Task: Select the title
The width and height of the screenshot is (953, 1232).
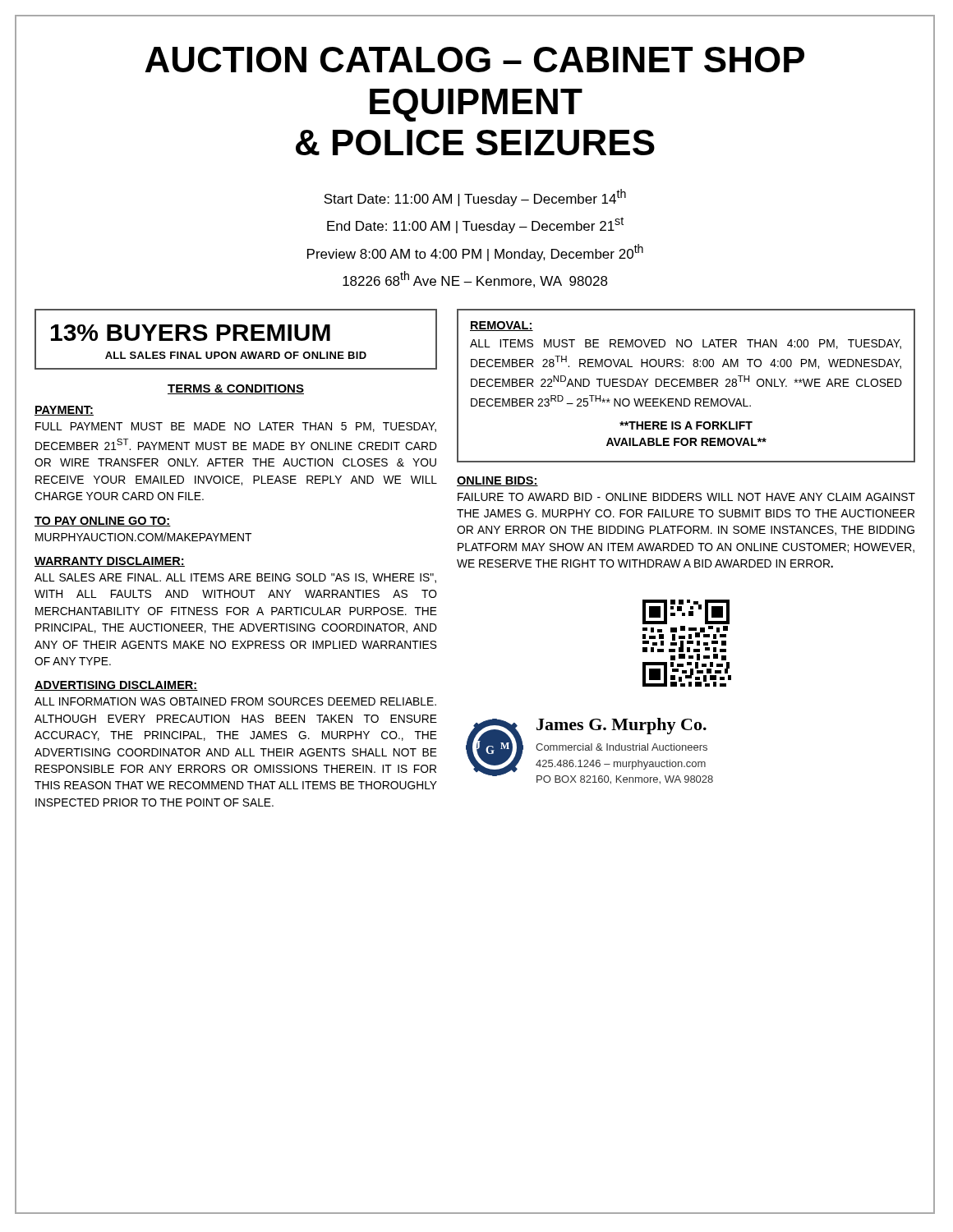Action: [475, 102]
